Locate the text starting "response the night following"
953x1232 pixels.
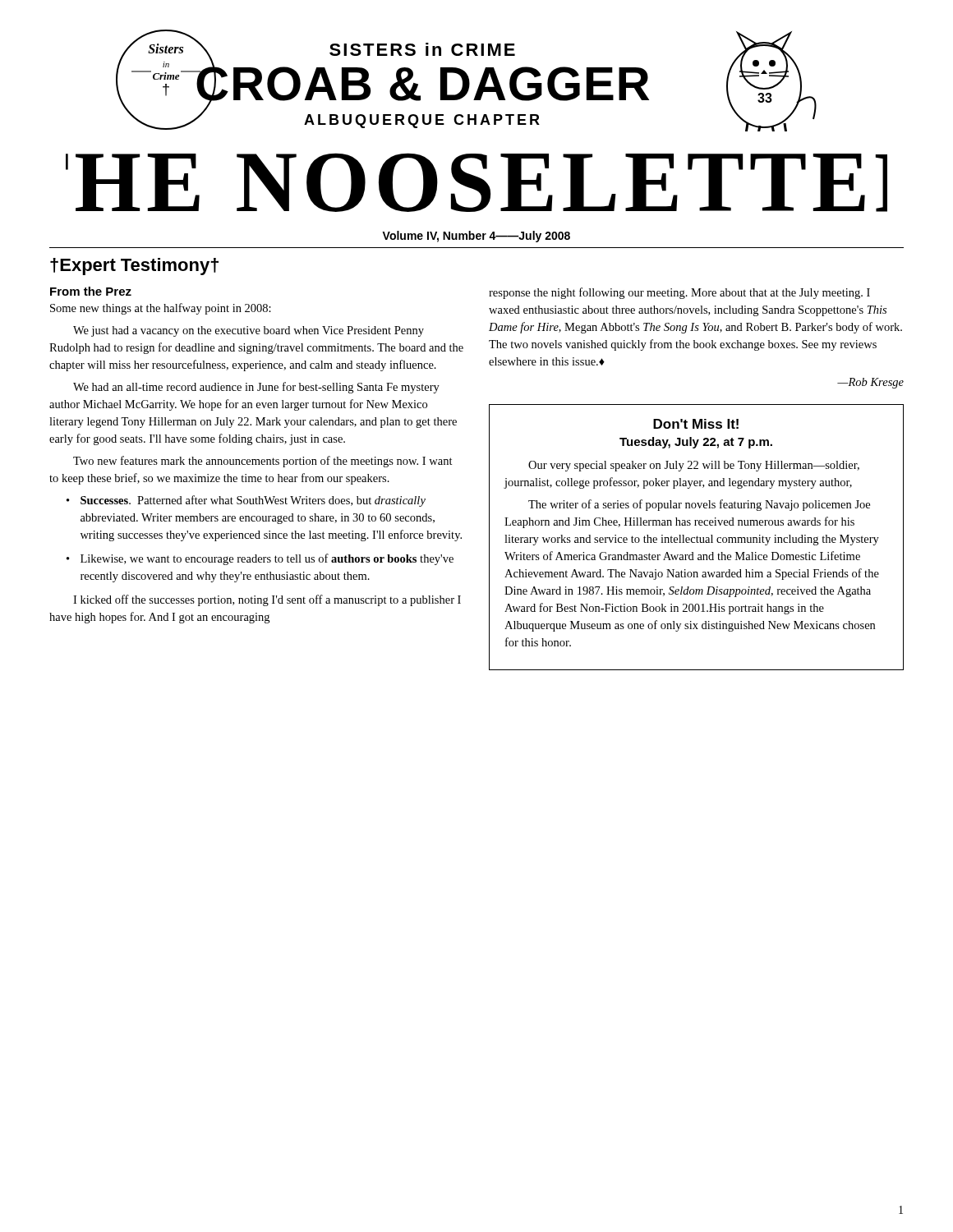(x=696, y=327)
